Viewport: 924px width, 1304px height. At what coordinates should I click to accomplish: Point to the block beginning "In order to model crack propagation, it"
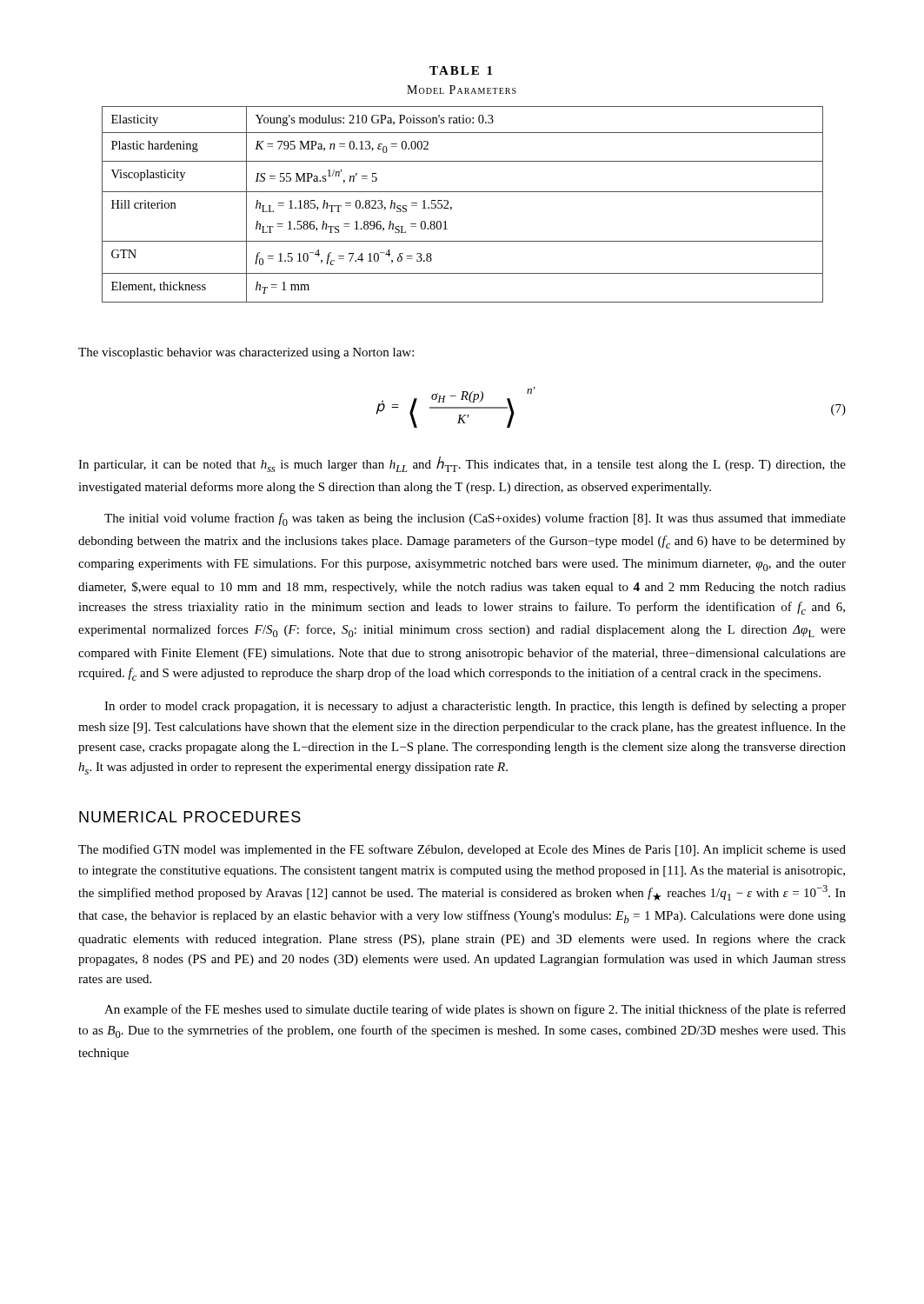(462, 738)
